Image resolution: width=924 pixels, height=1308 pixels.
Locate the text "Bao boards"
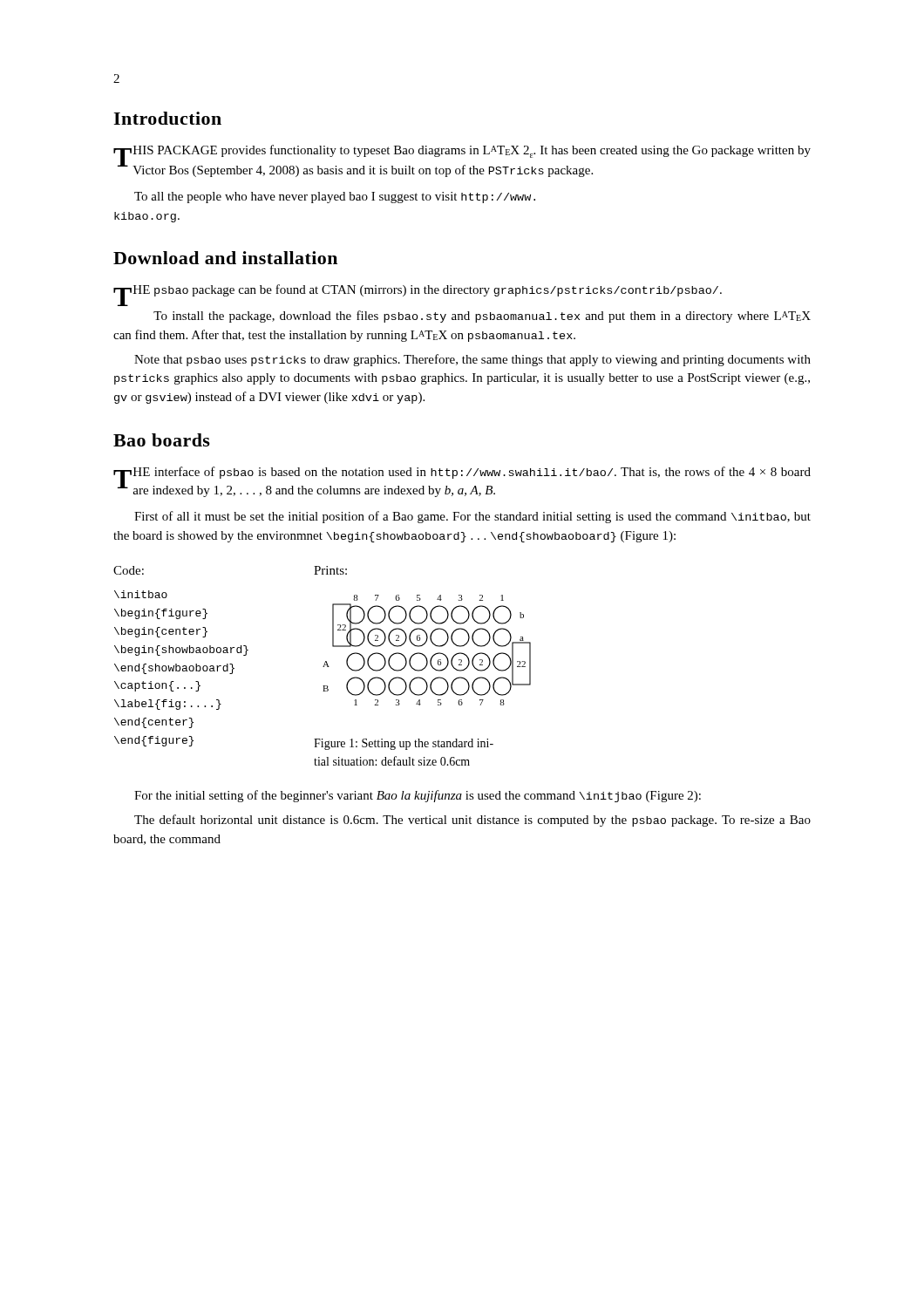coord(162,440)
